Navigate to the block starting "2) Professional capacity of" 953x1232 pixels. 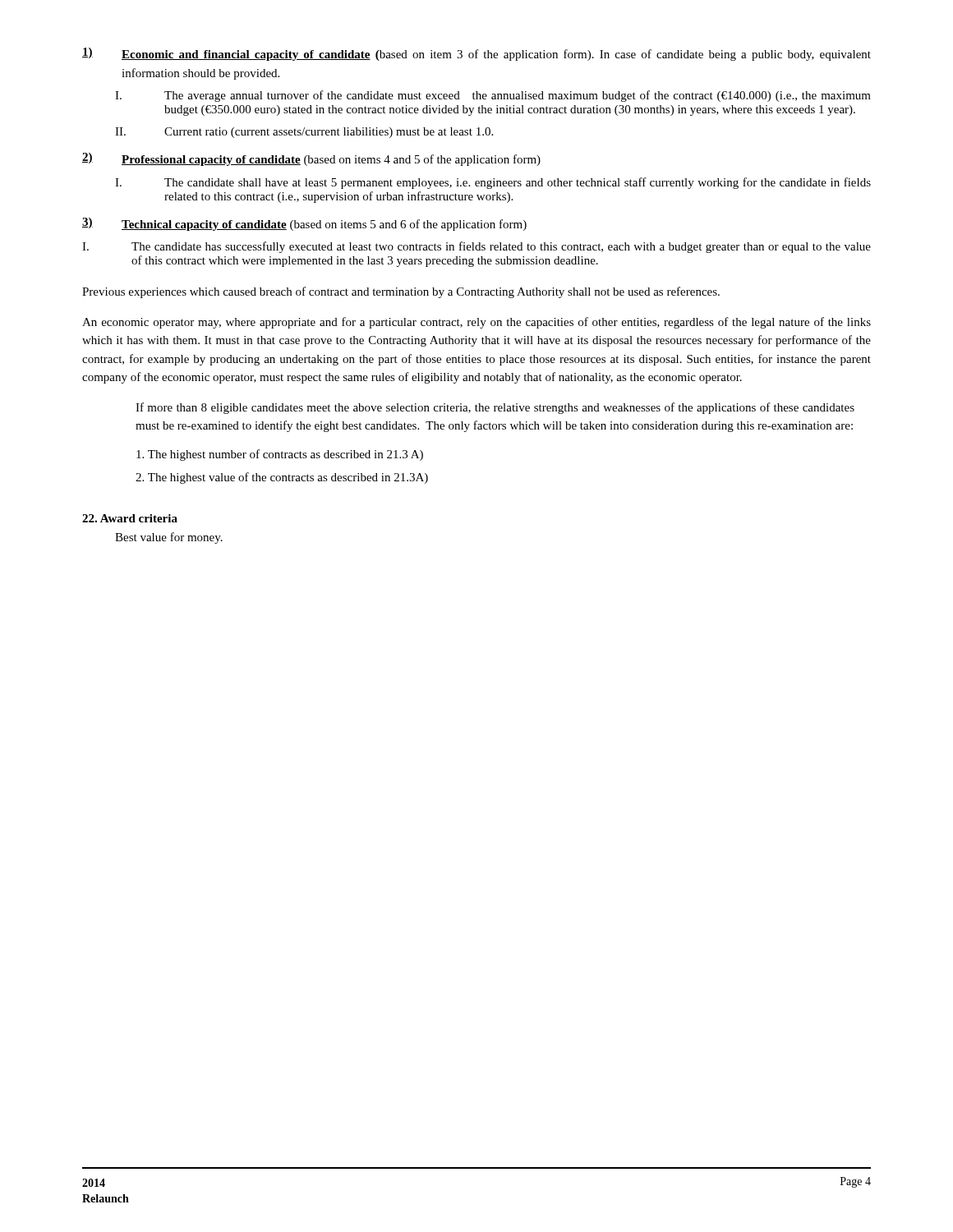[x=476, y=160]
